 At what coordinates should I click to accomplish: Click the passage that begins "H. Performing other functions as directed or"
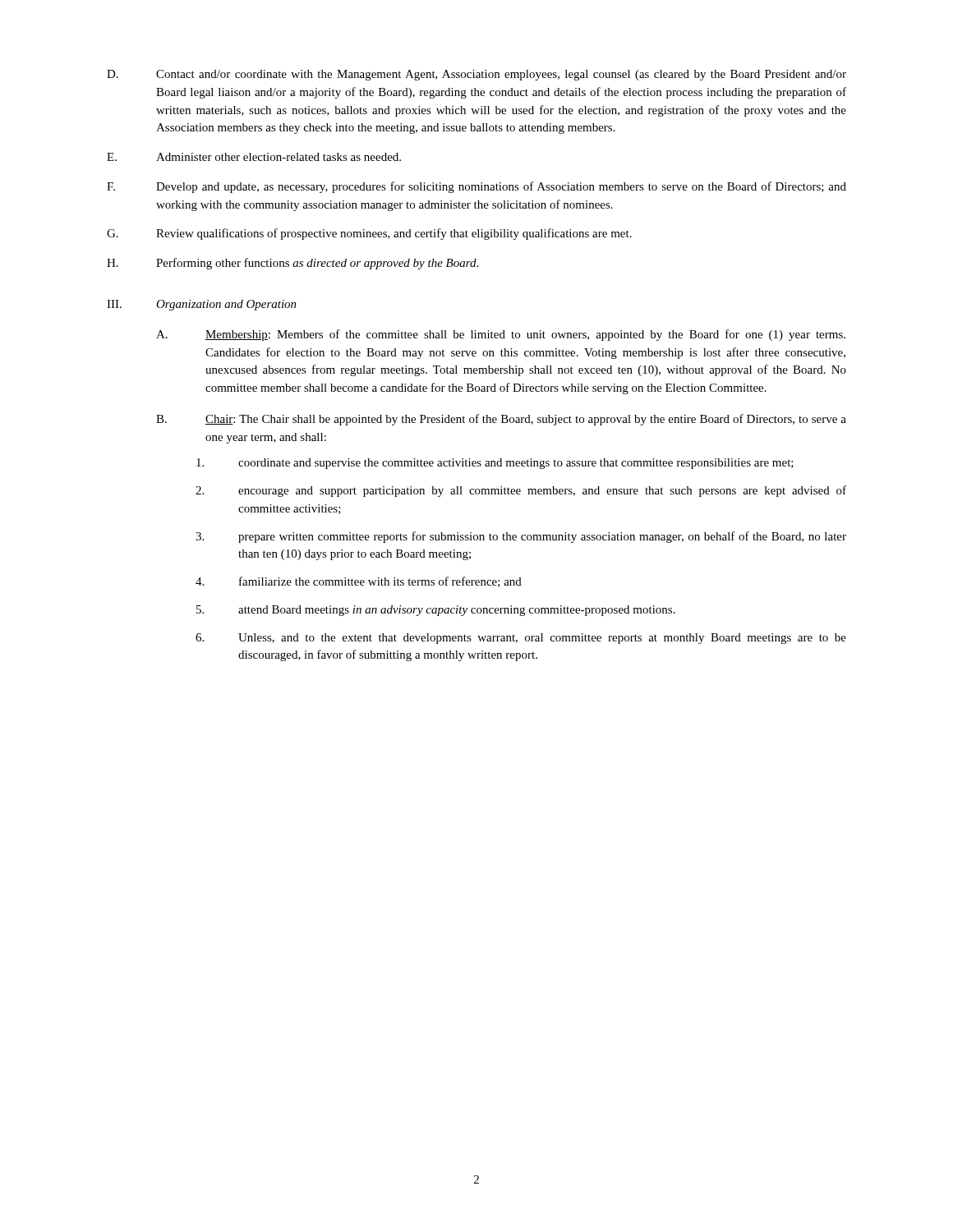coord(476,264)
